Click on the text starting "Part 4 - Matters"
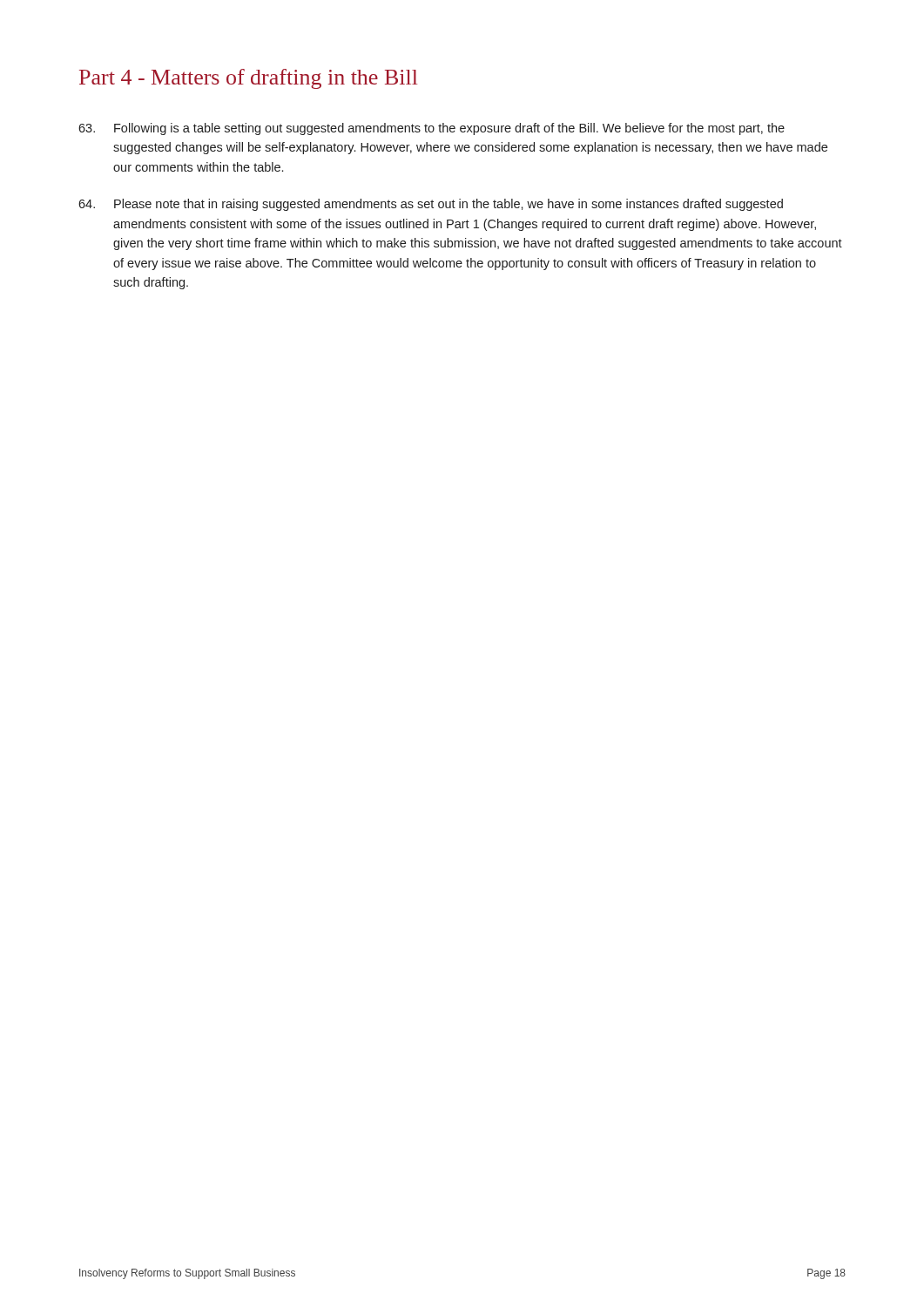The width and height of the screenshot is (924, 1307). point(248,77)
